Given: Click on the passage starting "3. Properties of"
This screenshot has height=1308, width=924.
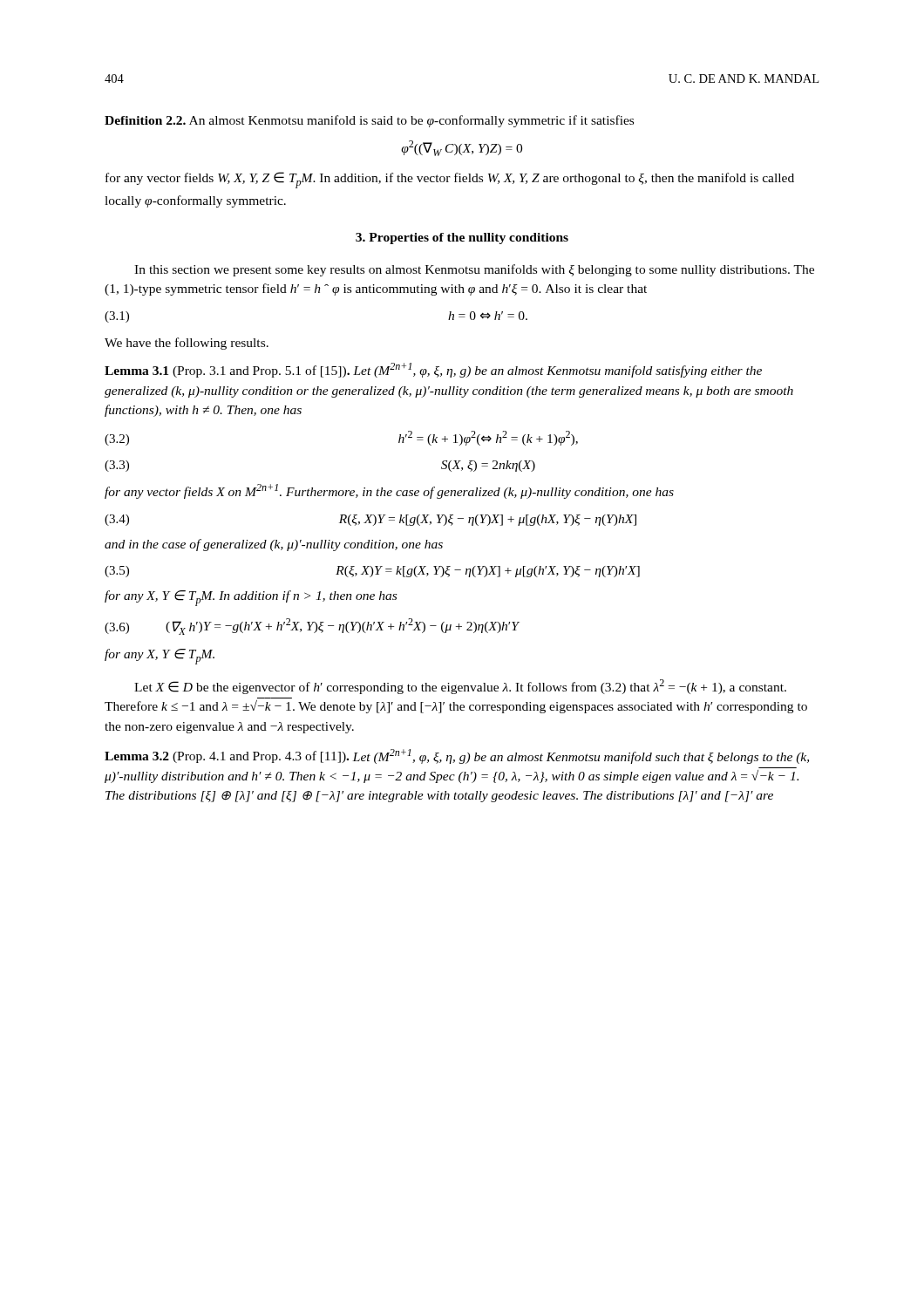Looking at the screenshot, I should (462, 237).
